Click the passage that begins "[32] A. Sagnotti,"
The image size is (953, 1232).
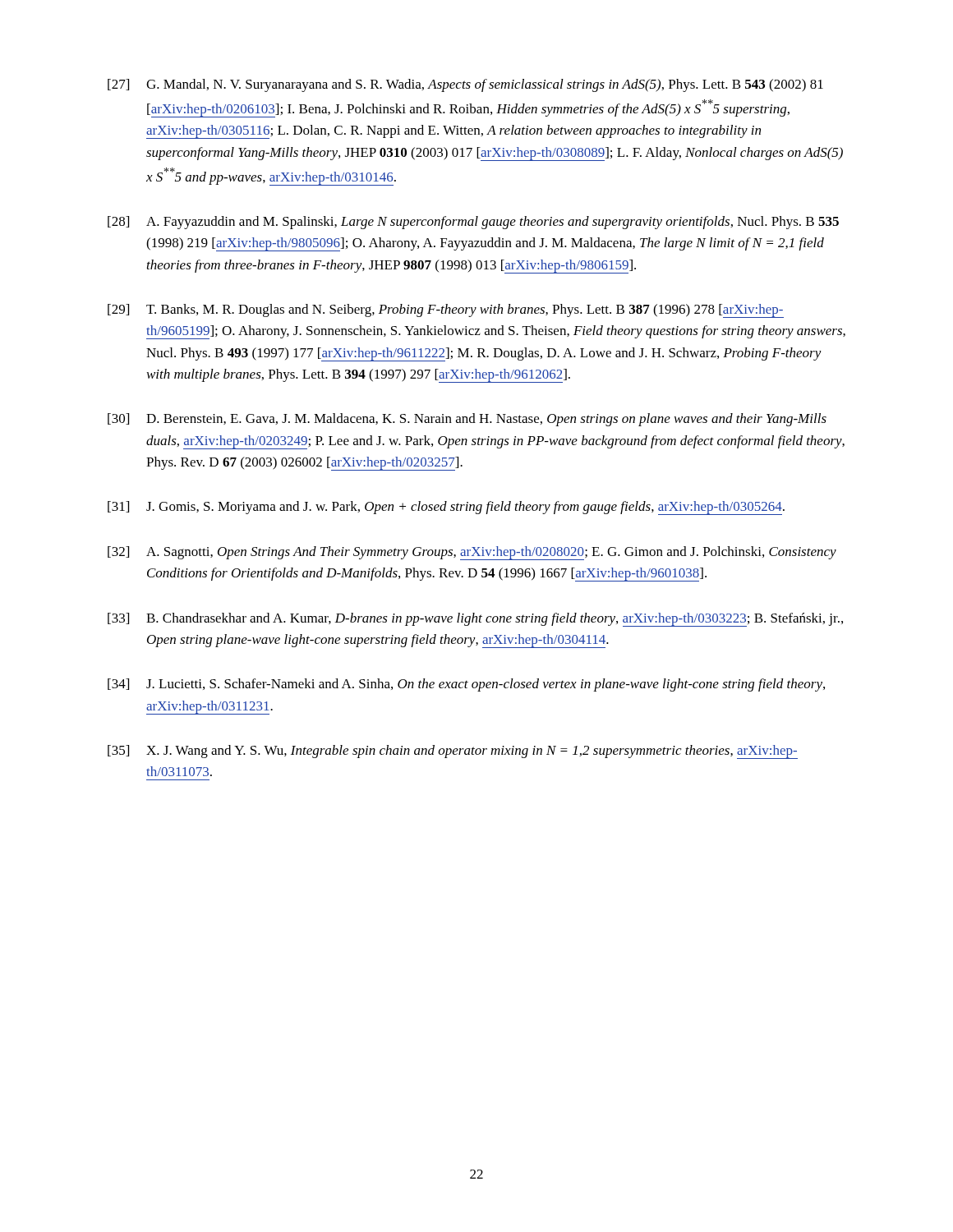[476, 563]
